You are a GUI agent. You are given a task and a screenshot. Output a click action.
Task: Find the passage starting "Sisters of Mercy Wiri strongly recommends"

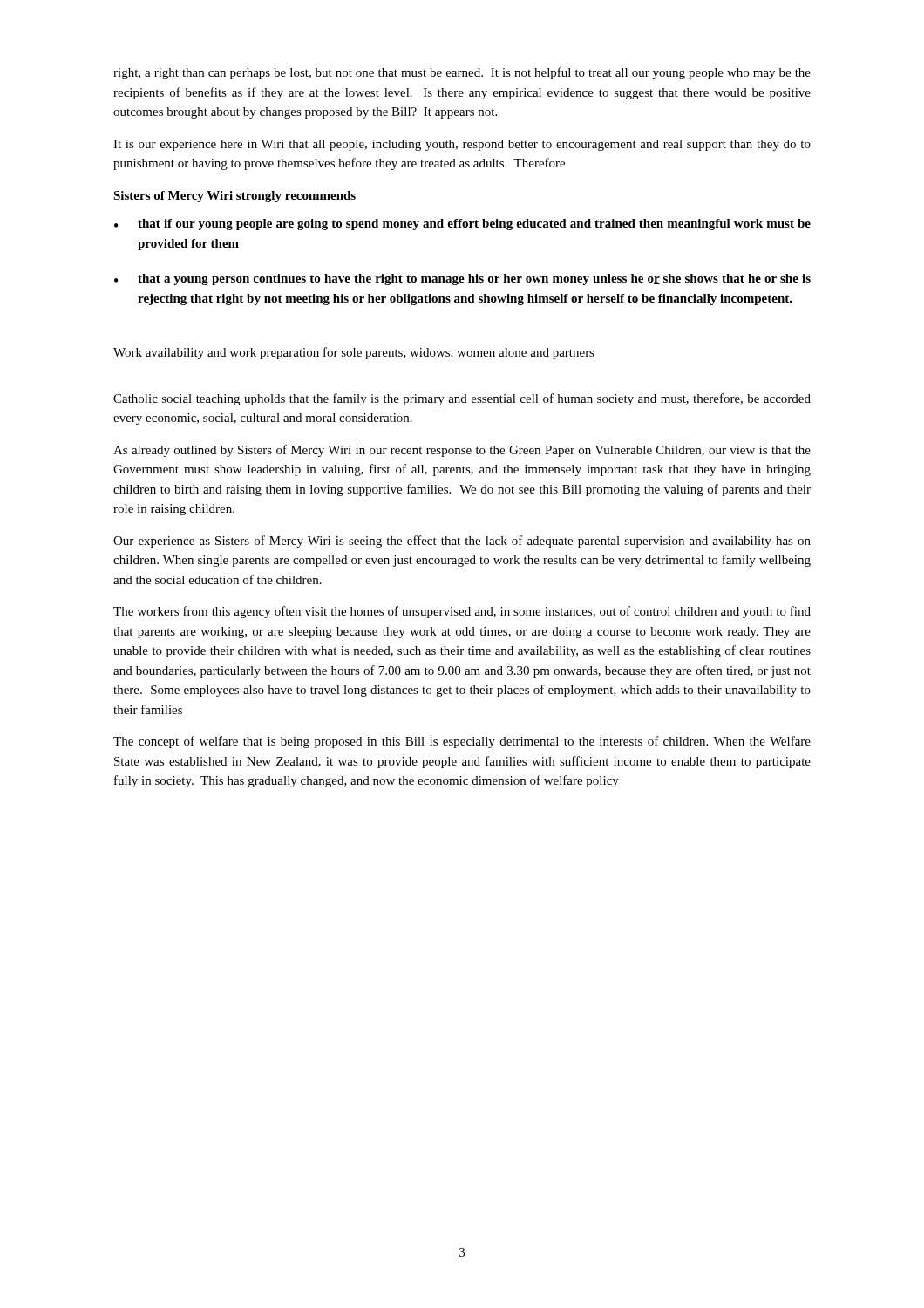[235, 195]
